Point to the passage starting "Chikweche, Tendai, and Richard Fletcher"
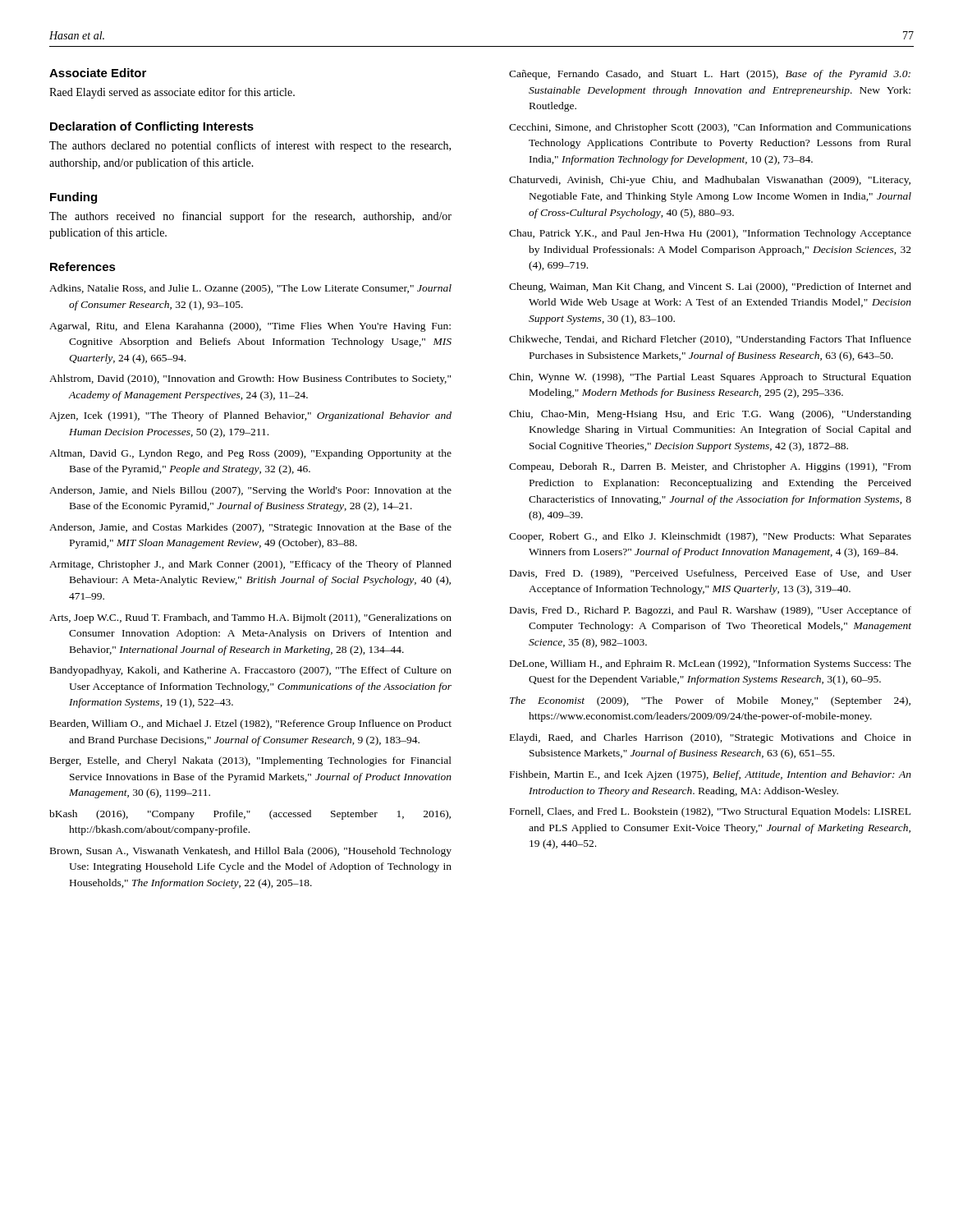Screen dimensions: 1232x963 point(710,347)
